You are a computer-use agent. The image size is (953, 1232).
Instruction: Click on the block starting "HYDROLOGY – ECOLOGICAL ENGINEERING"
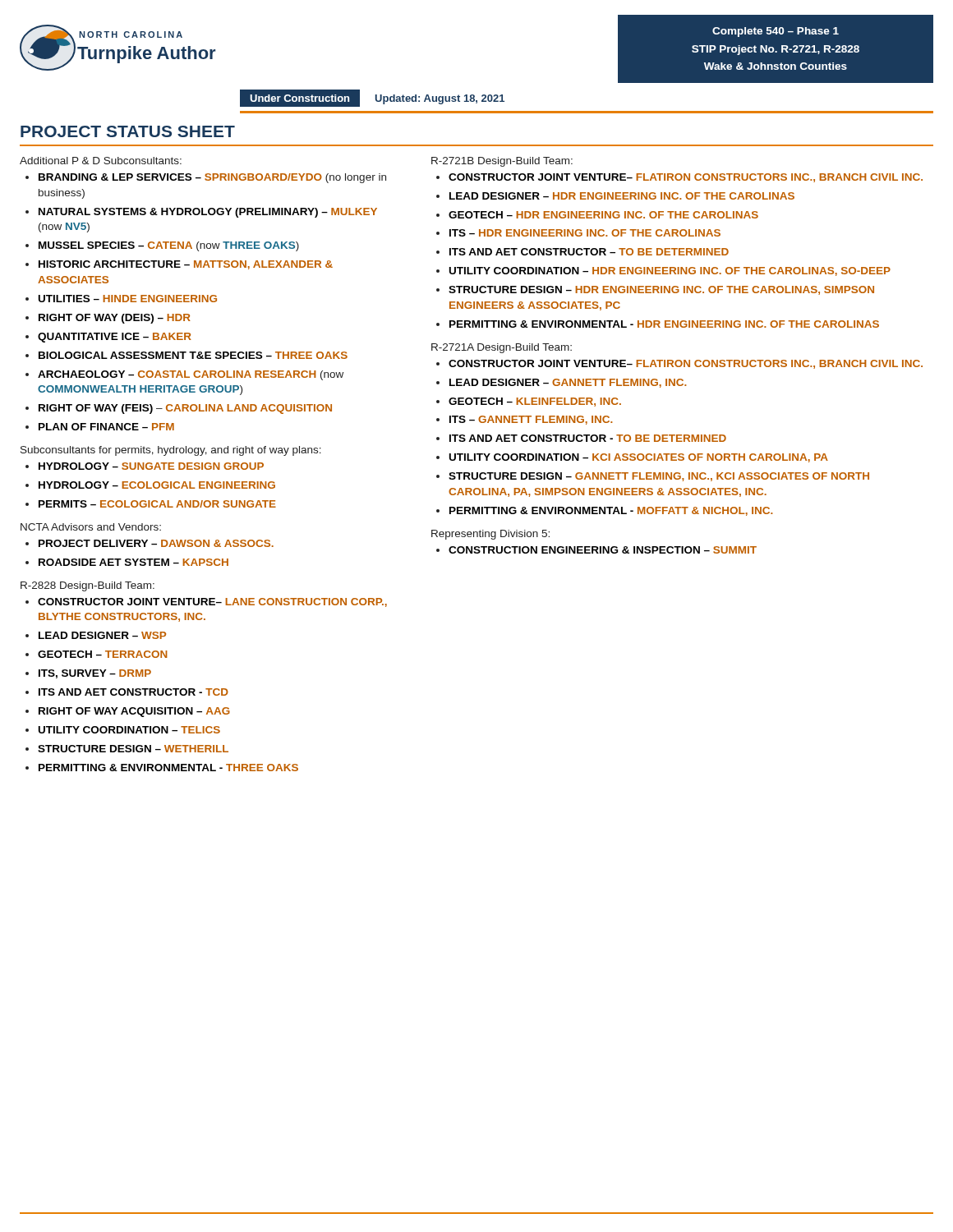click(x=157, y=485)
